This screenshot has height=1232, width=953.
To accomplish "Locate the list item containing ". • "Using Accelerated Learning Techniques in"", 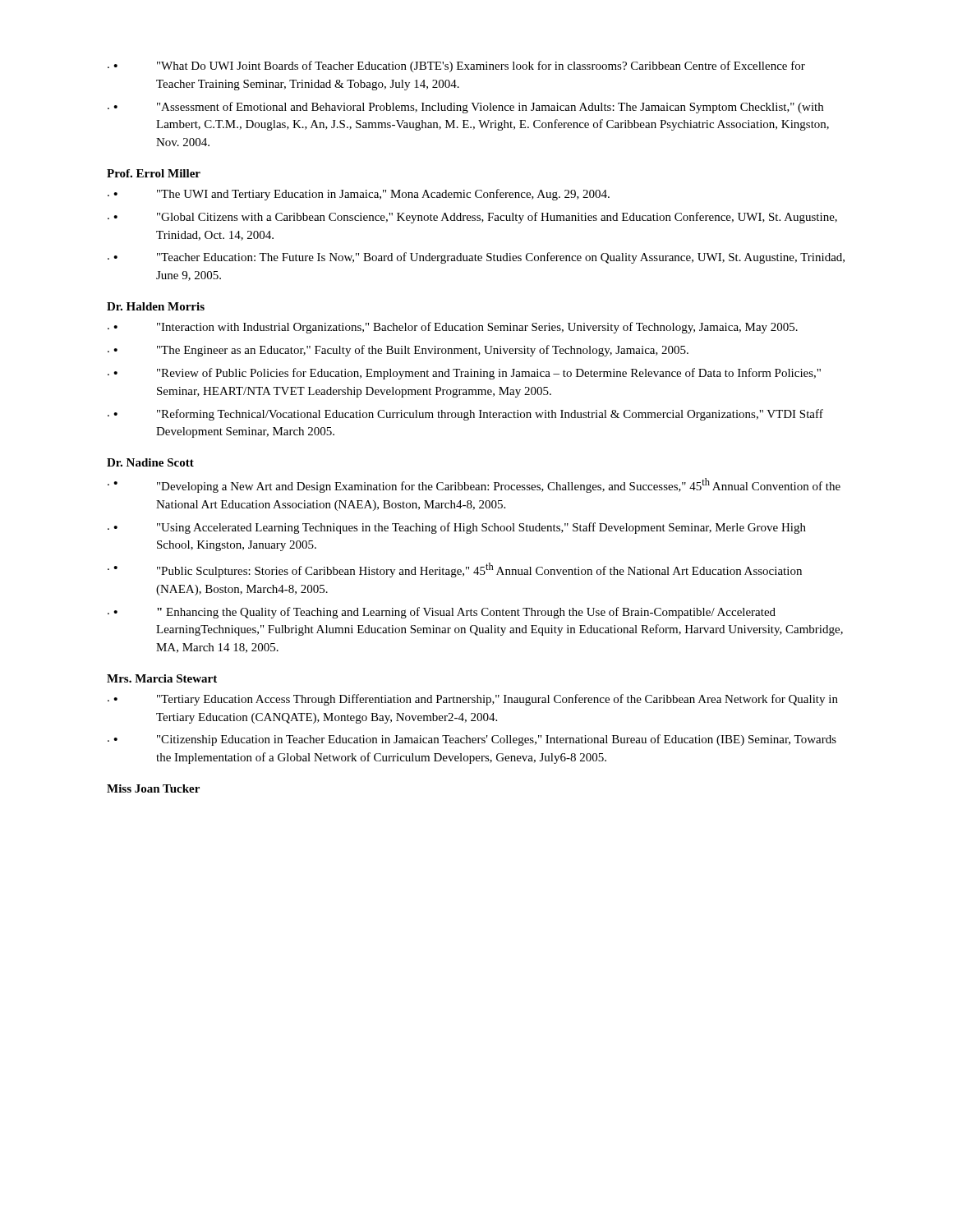I will [476, 537].
